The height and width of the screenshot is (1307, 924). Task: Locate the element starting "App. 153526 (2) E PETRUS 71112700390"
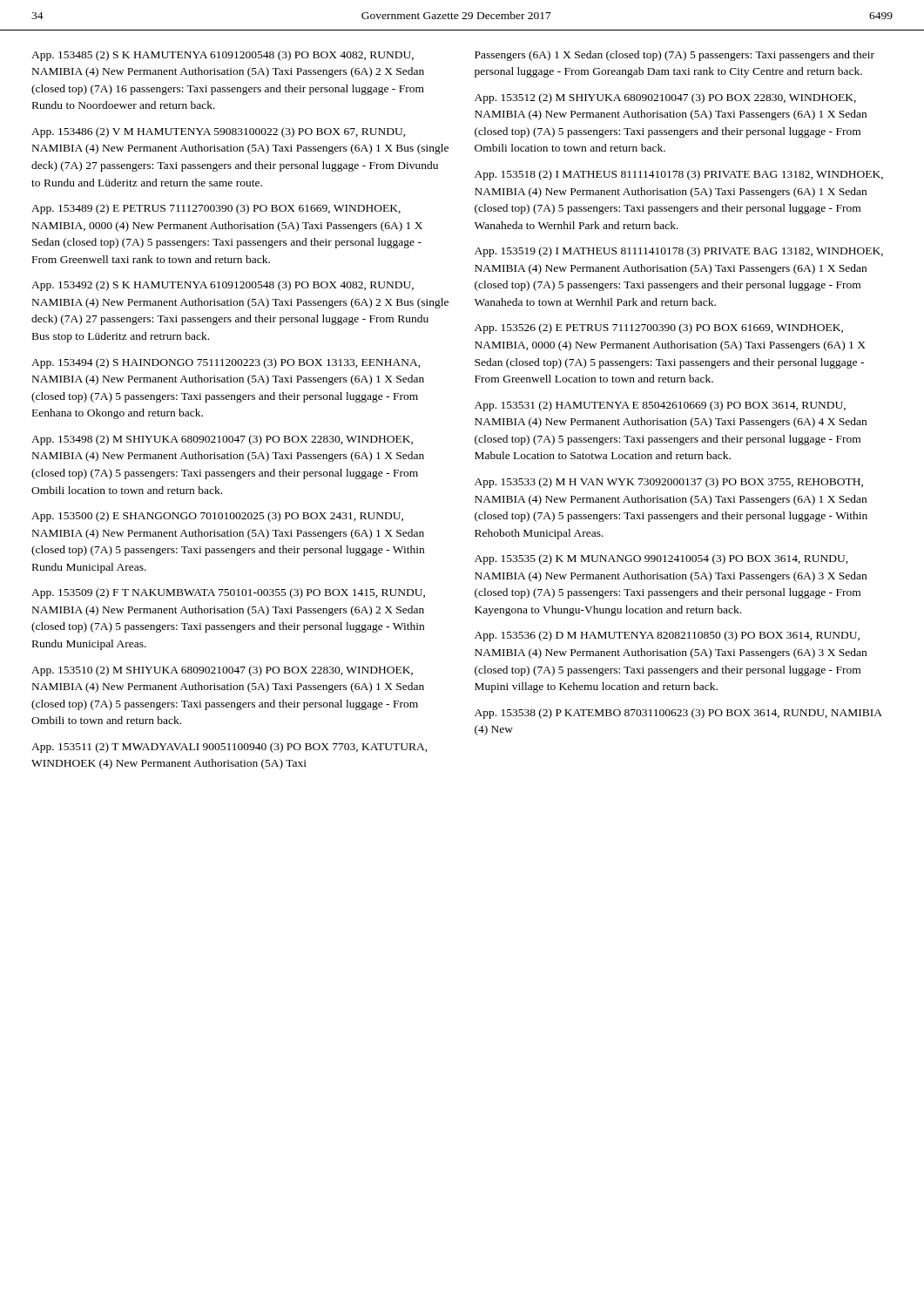(670, 353)
